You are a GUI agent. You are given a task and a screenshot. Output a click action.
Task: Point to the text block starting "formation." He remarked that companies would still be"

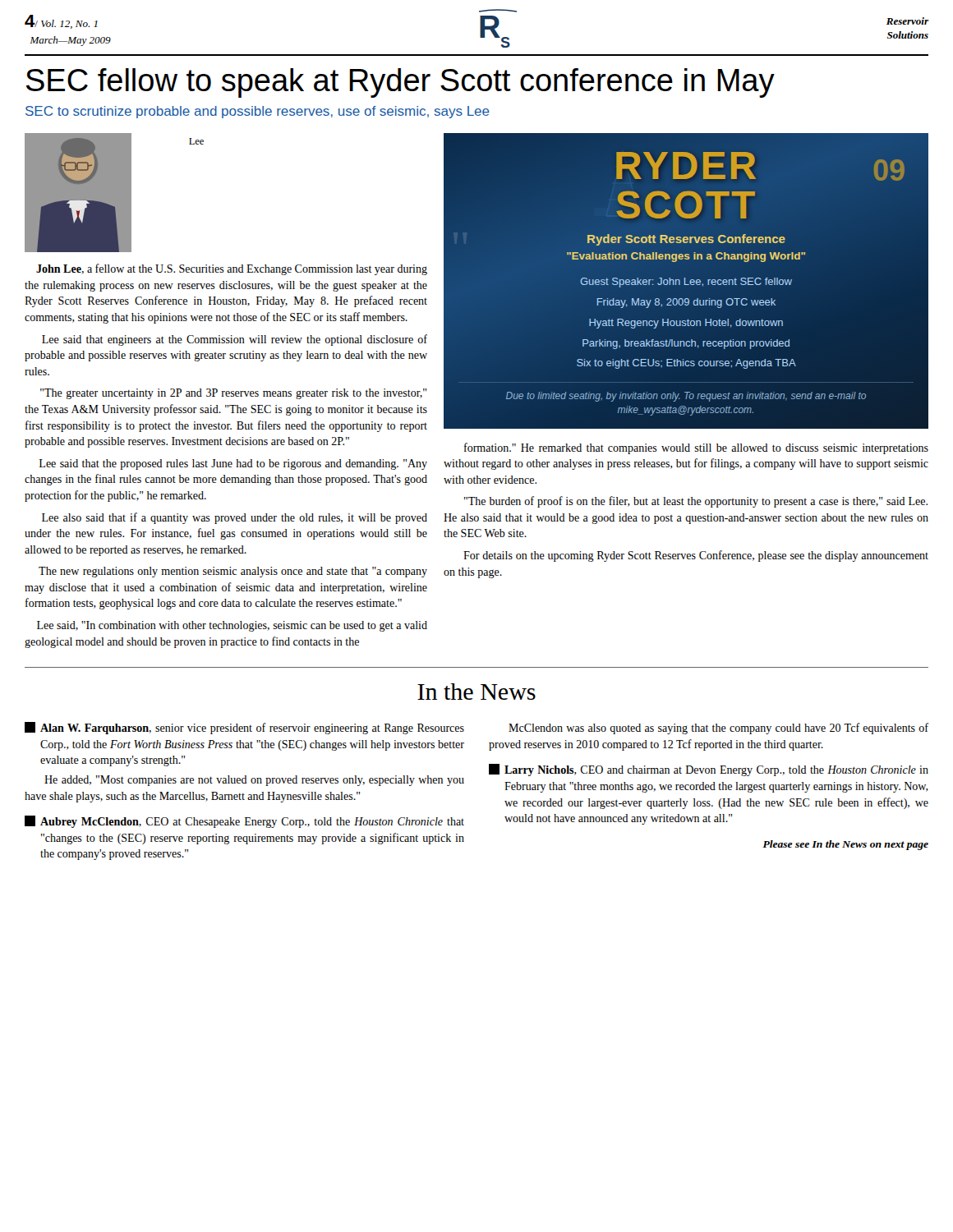[686, 510]
